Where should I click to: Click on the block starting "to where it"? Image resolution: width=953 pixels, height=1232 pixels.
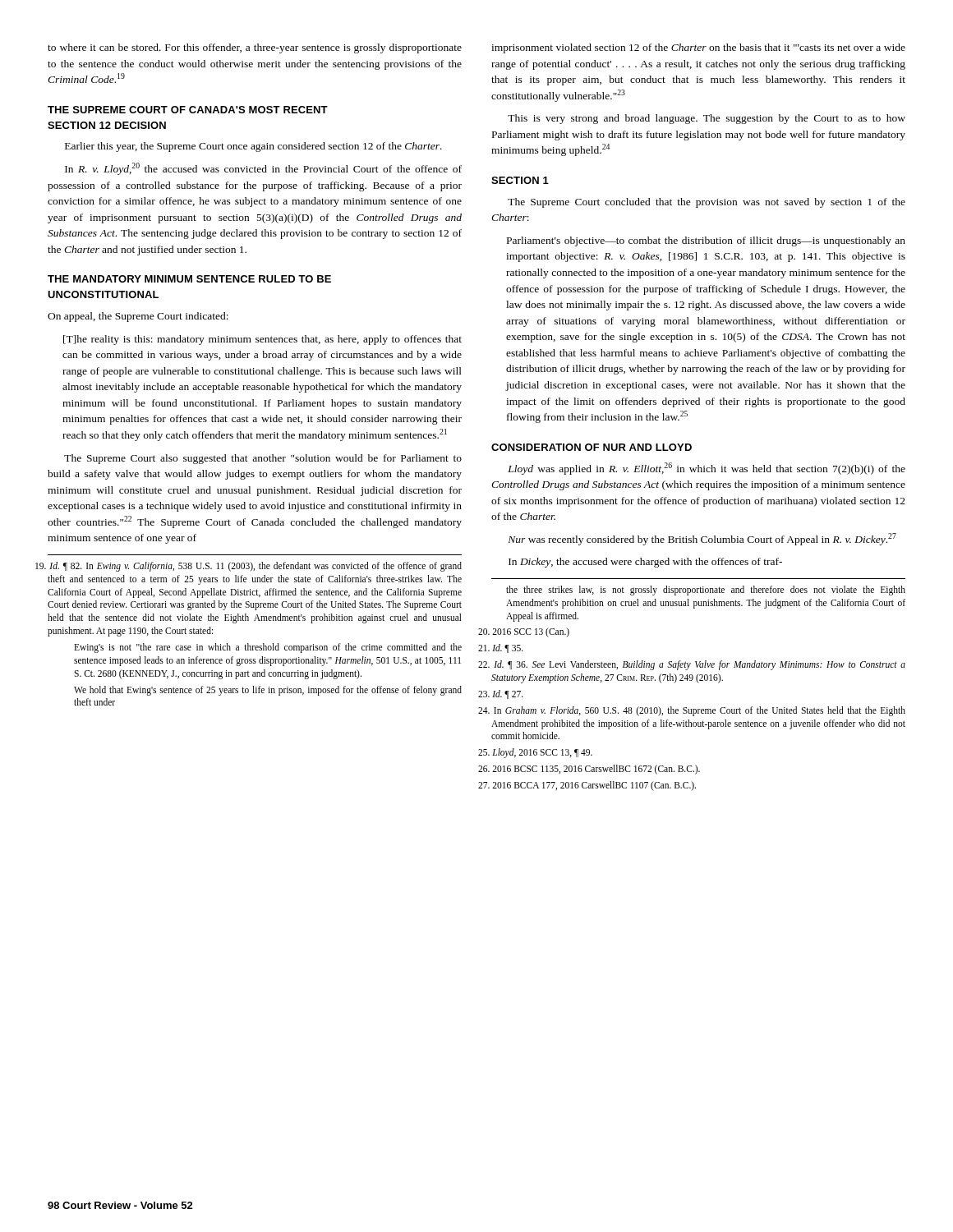255,64
